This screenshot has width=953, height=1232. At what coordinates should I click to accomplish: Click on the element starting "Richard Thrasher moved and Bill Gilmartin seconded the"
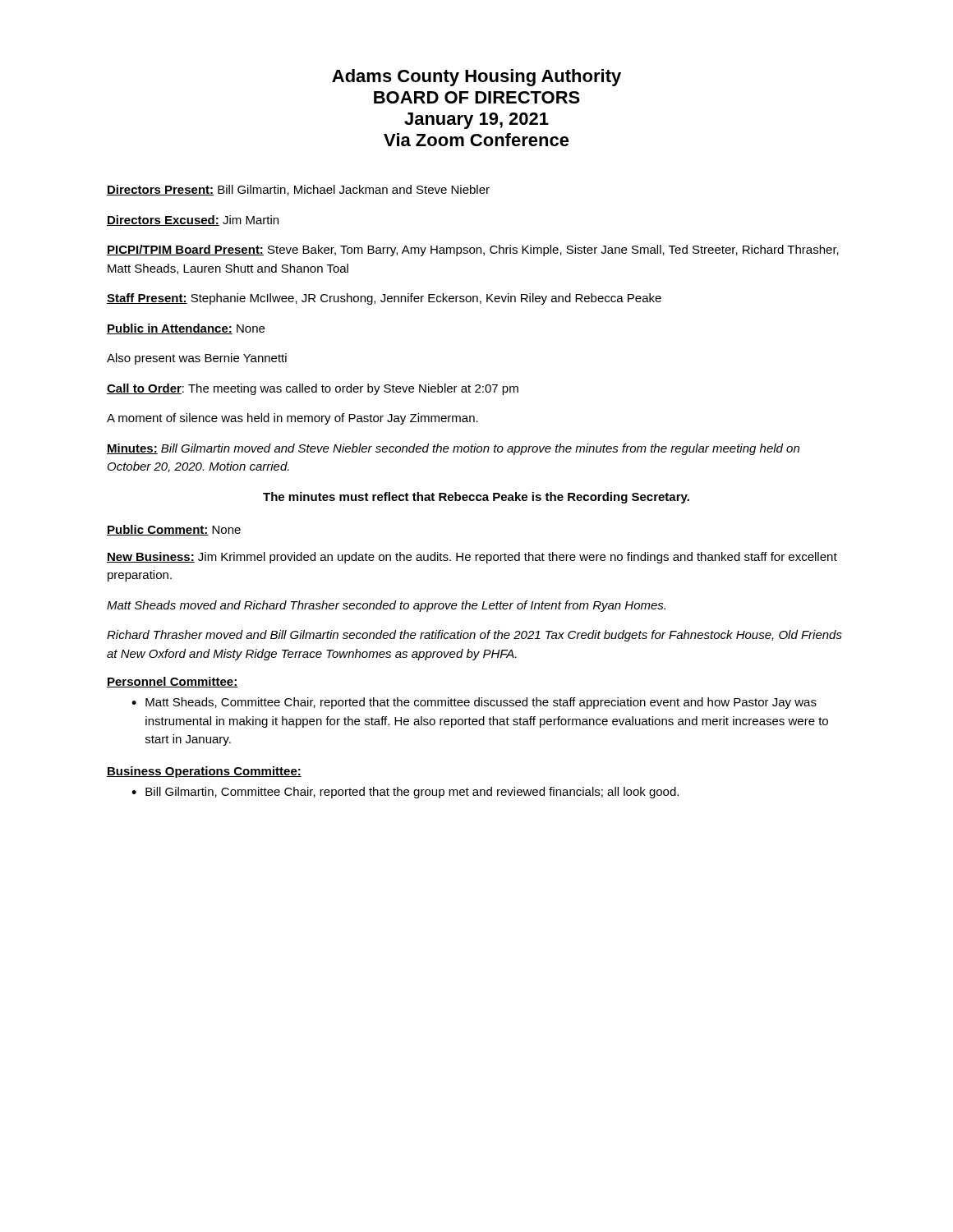pos(474,644)
